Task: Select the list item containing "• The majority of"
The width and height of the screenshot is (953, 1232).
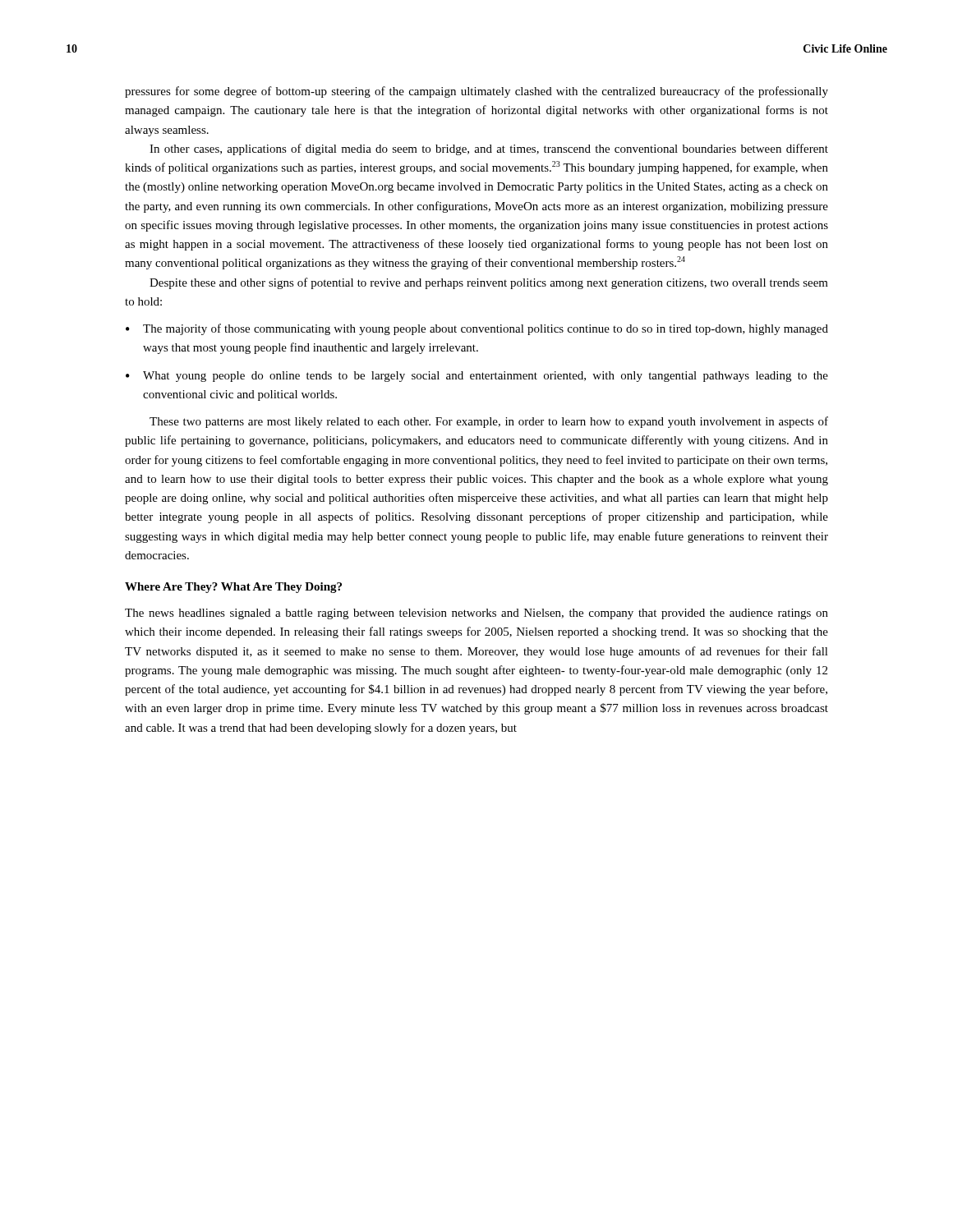Action: pyautogui.click(x=476, y=339)
